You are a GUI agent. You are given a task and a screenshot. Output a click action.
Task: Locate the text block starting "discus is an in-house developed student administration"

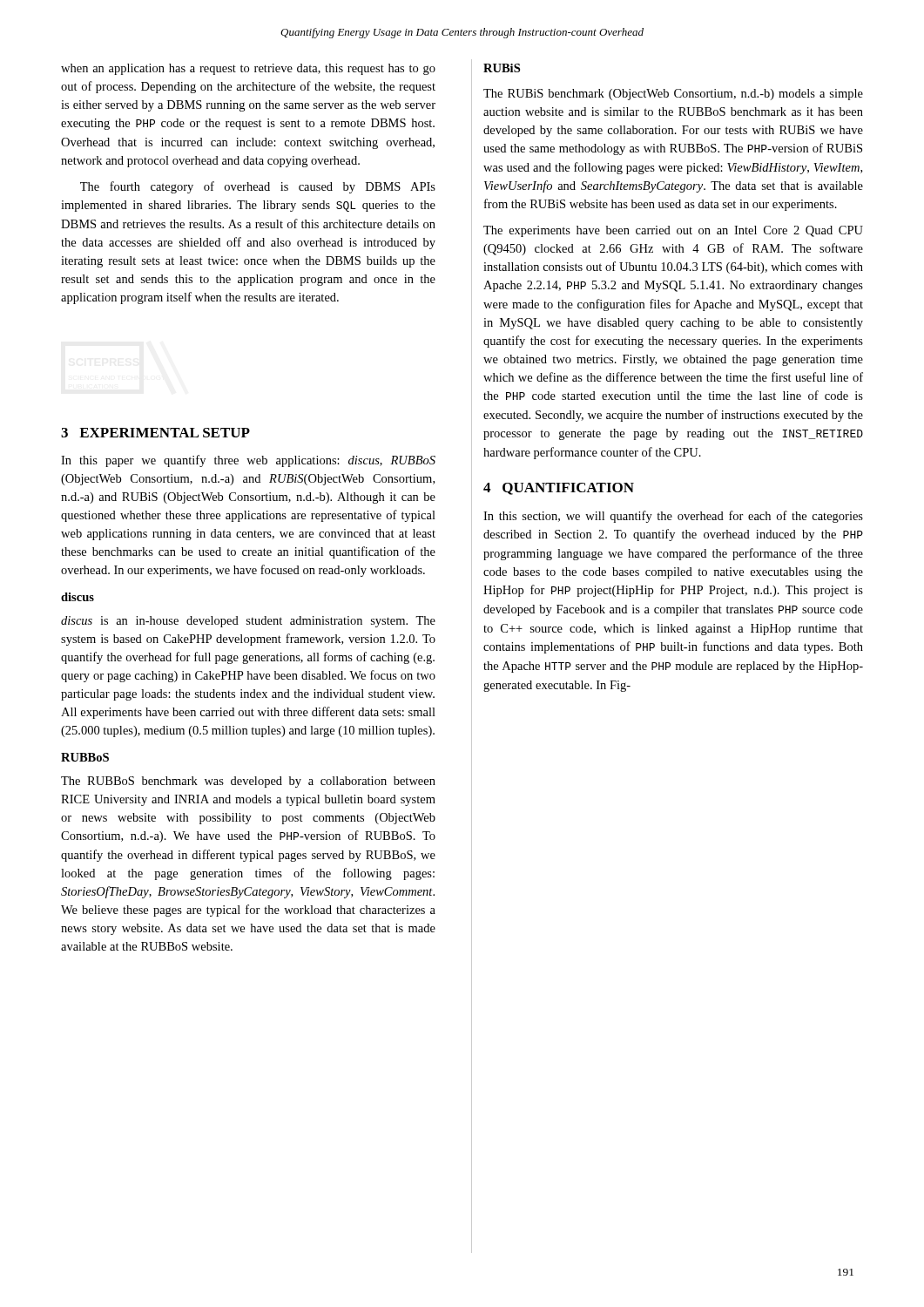pos(248,675)
